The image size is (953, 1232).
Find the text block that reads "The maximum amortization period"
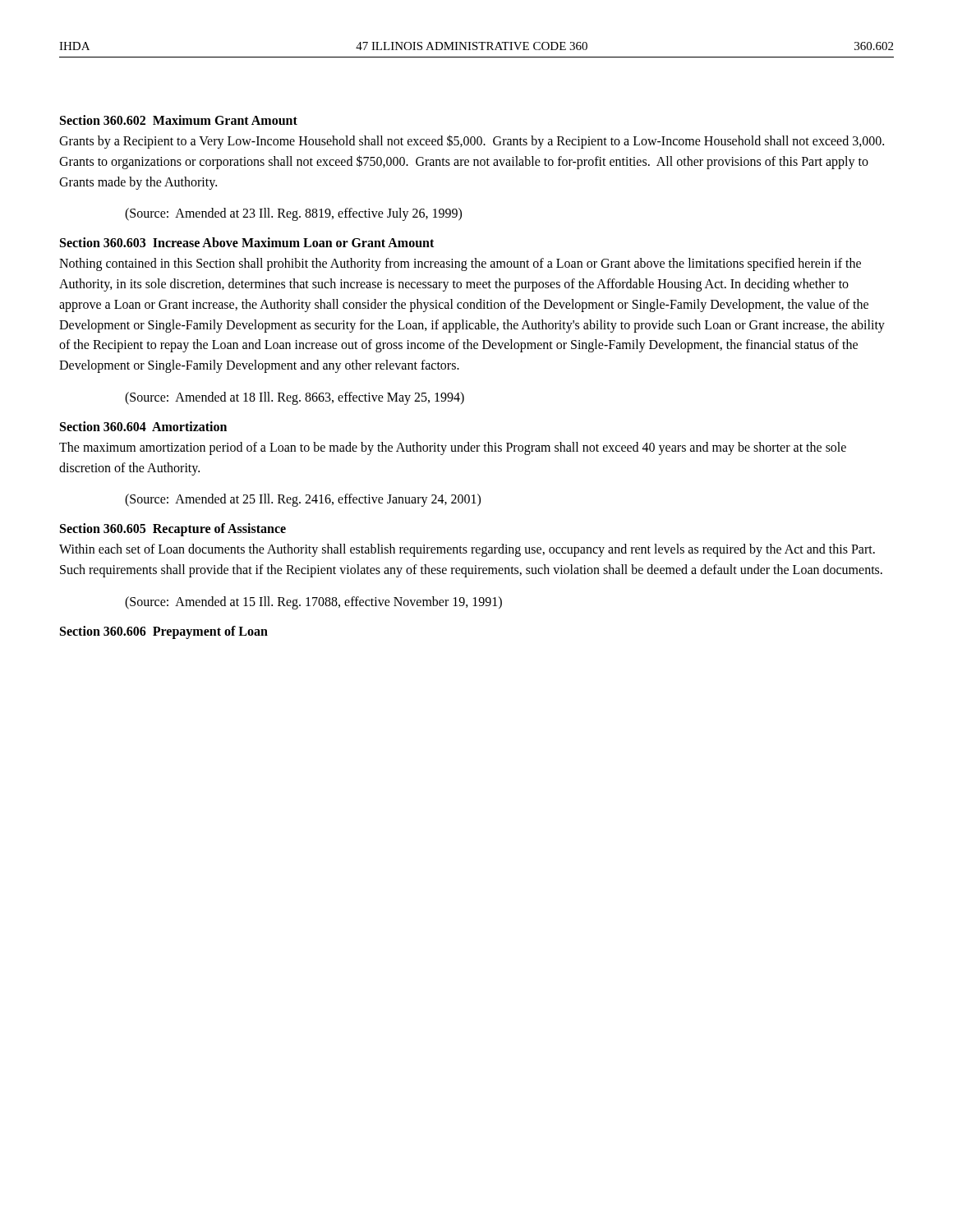(x=453, y=457)
